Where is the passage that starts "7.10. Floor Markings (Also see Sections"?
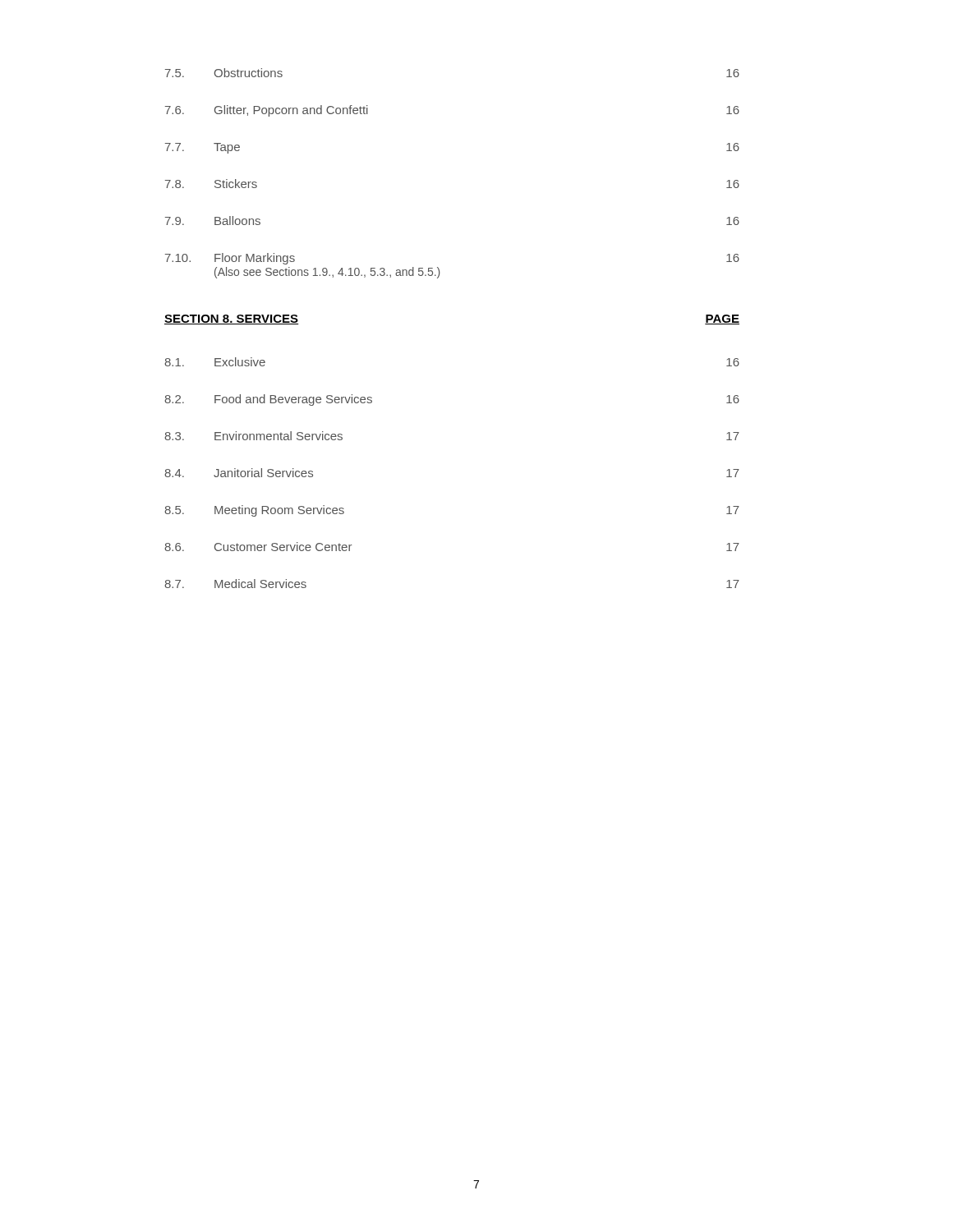Viewport: 953px width, 1232px height. (x=178, y=258)
